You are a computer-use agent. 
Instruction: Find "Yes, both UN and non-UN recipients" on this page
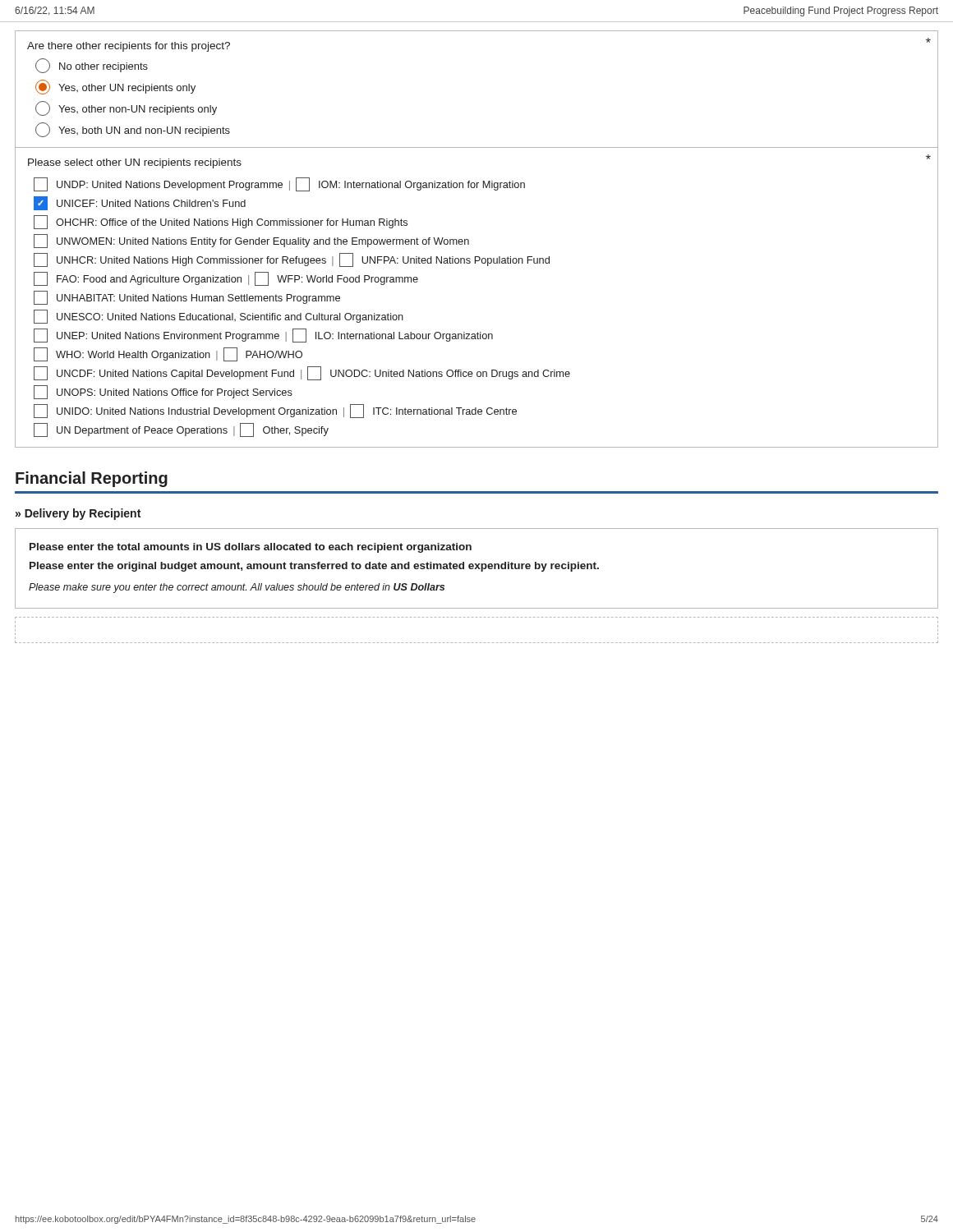click(x=133, y=130)
